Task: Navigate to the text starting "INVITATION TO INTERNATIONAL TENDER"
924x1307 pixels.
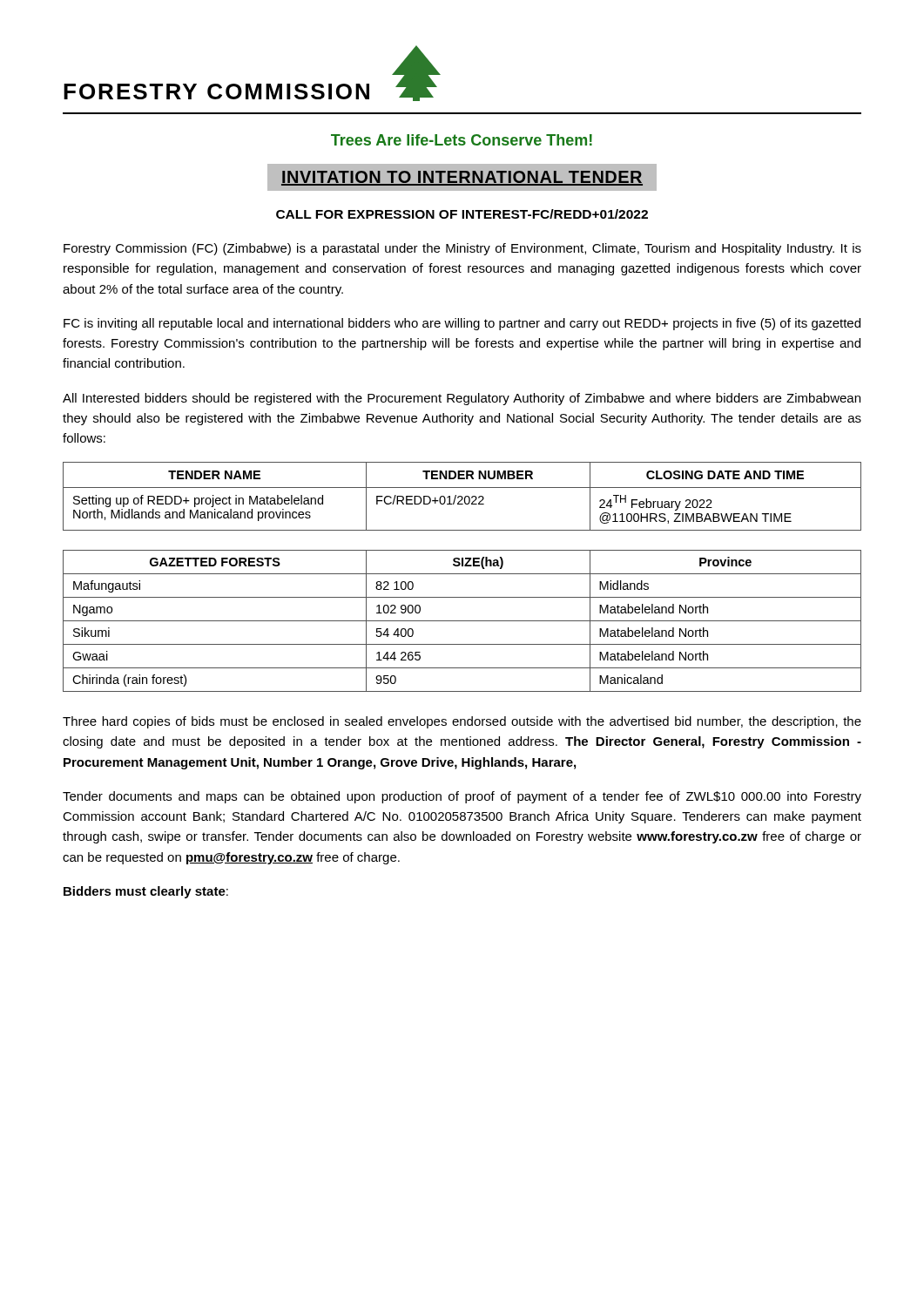Action: (x=462, y=177)
